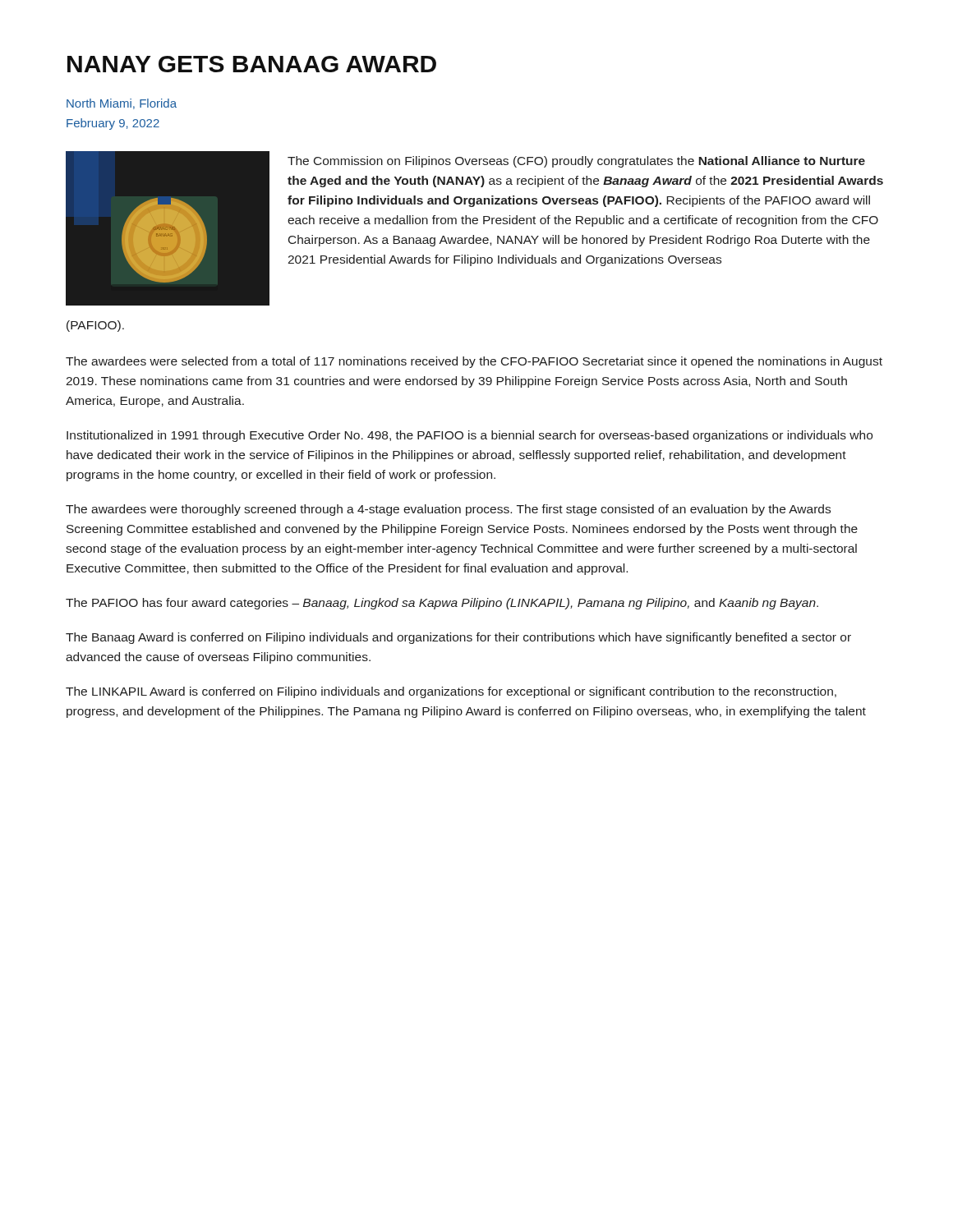
Task: Locate the text block starting "The Commission on Filipinos Overseas (CFO) proudly"
Action: pos(585,210)
